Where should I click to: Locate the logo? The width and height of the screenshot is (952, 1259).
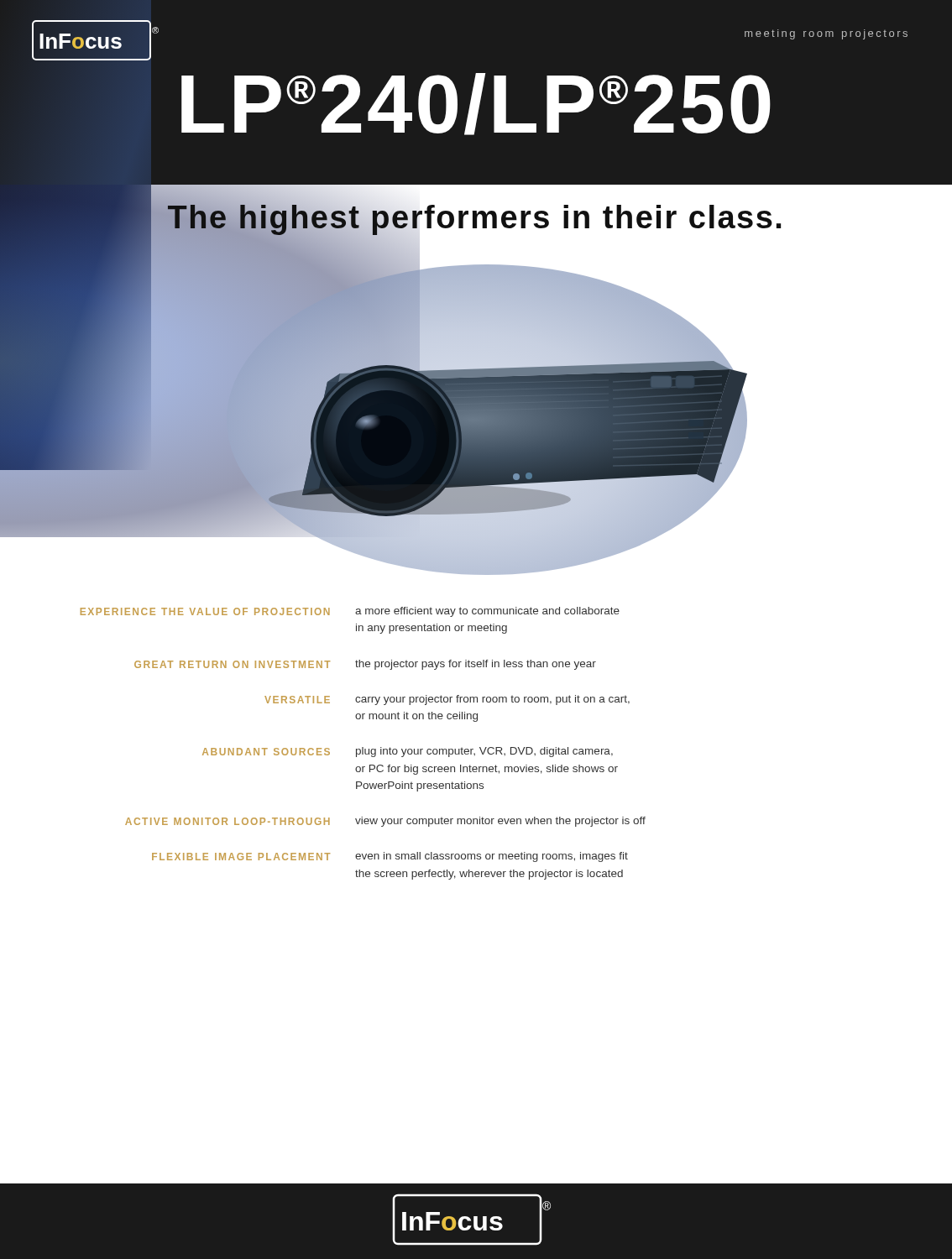tap(99, 42)
